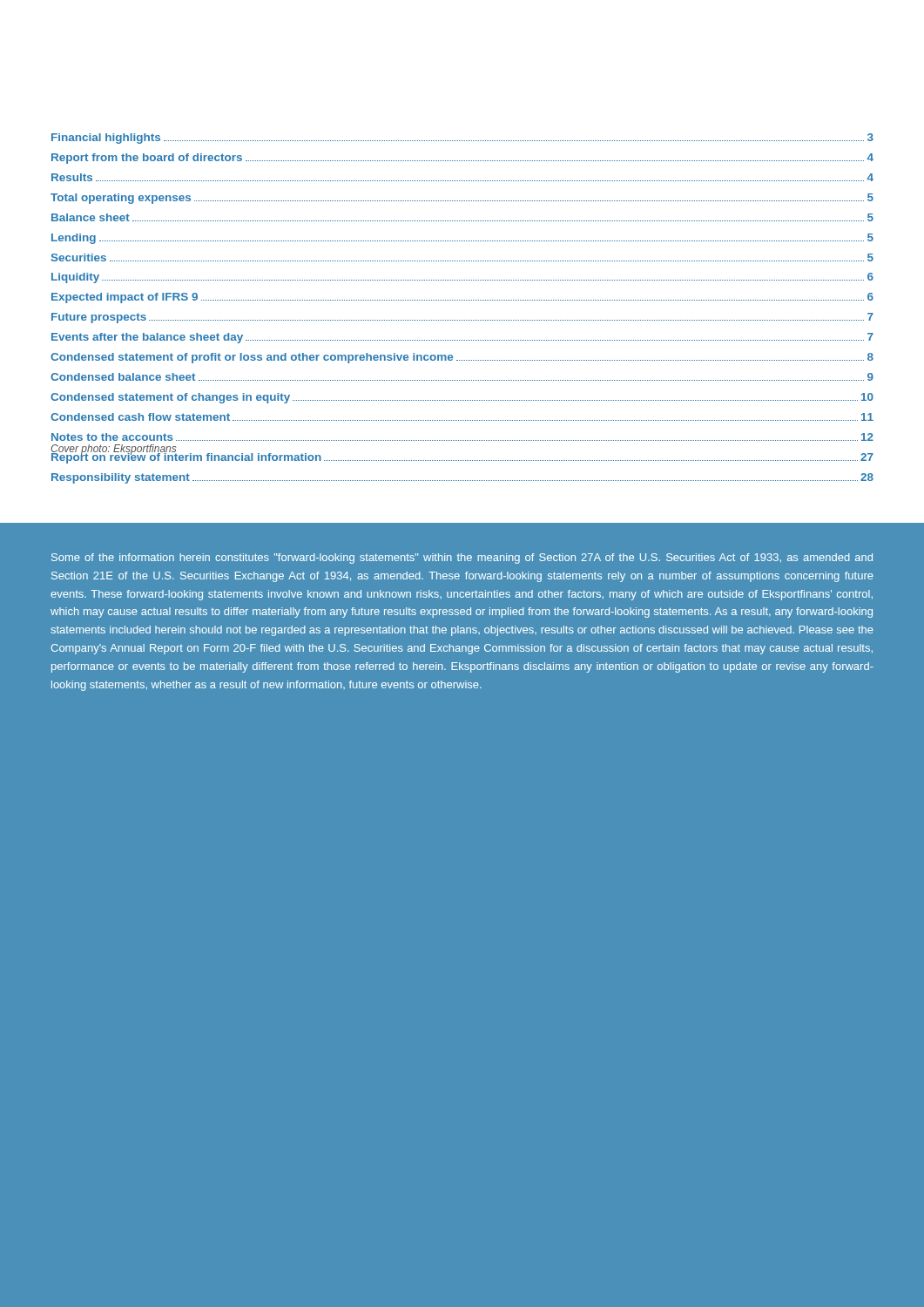Locate the region starting "Results 4"
The width and height of the screenshot is (924, 1307).
[462, 178]
